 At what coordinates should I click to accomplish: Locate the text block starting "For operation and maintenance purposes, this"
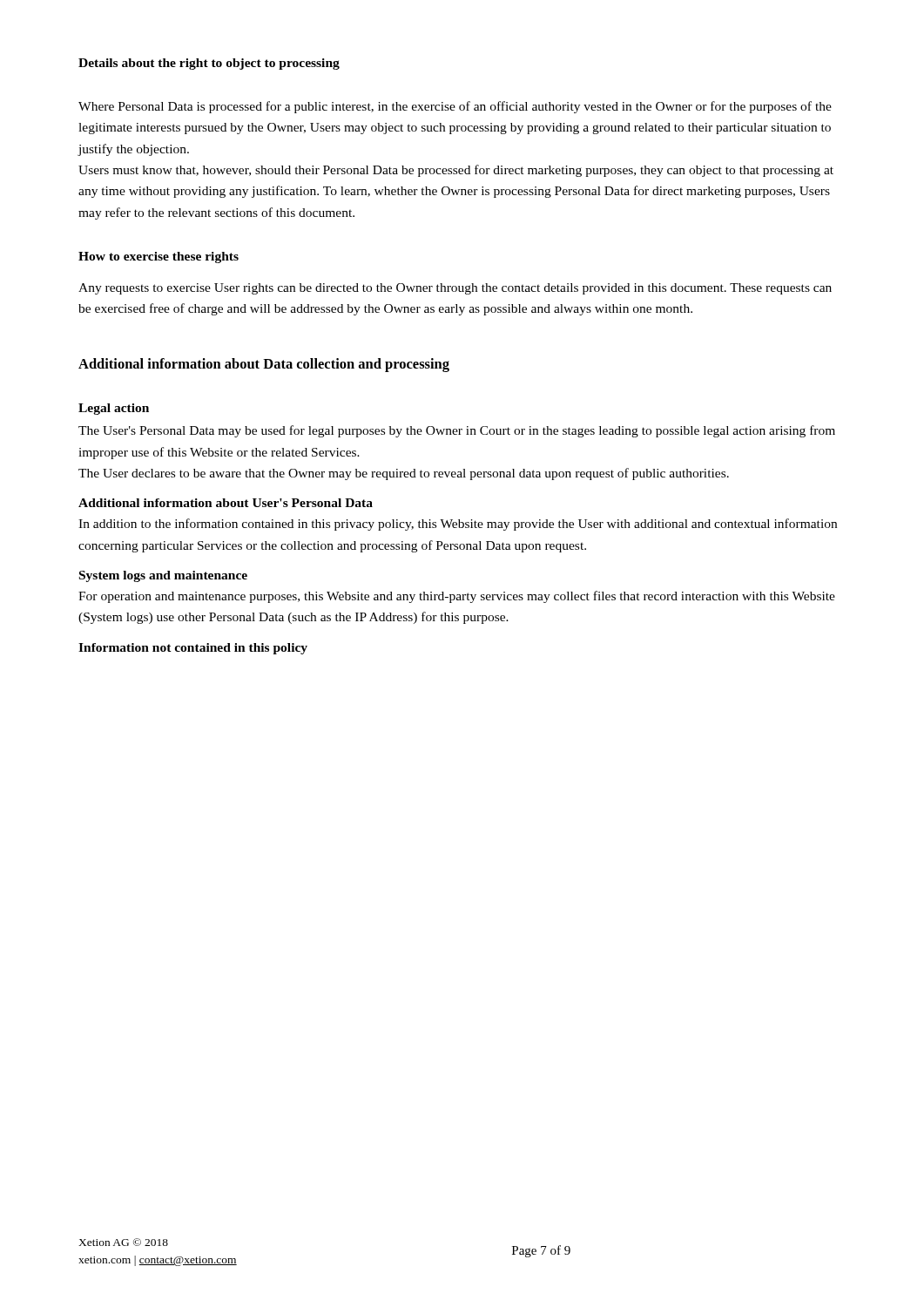point(457,606)
